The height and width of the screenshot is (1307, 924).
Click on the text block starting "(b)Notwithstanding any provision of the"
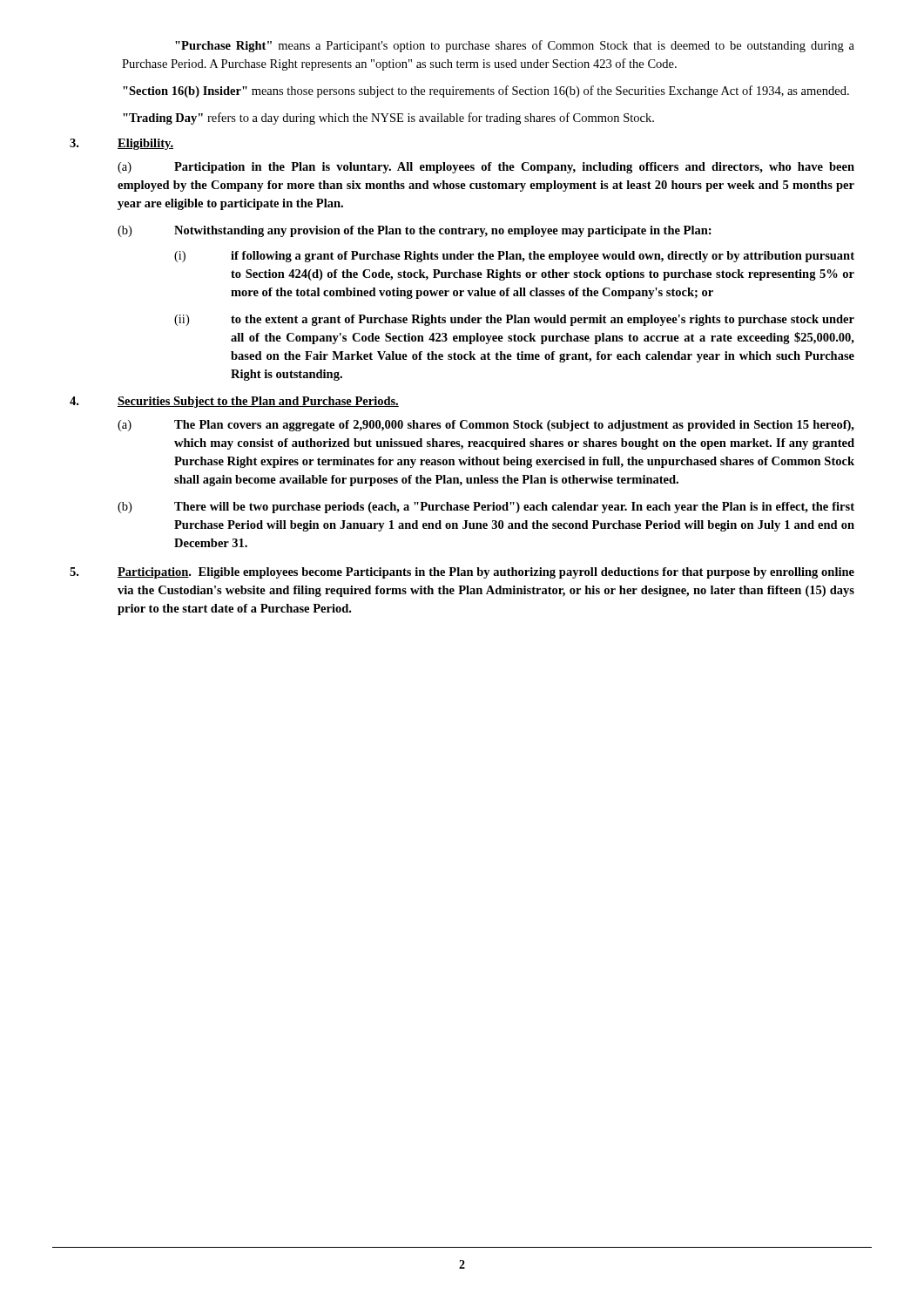(415, 231)
